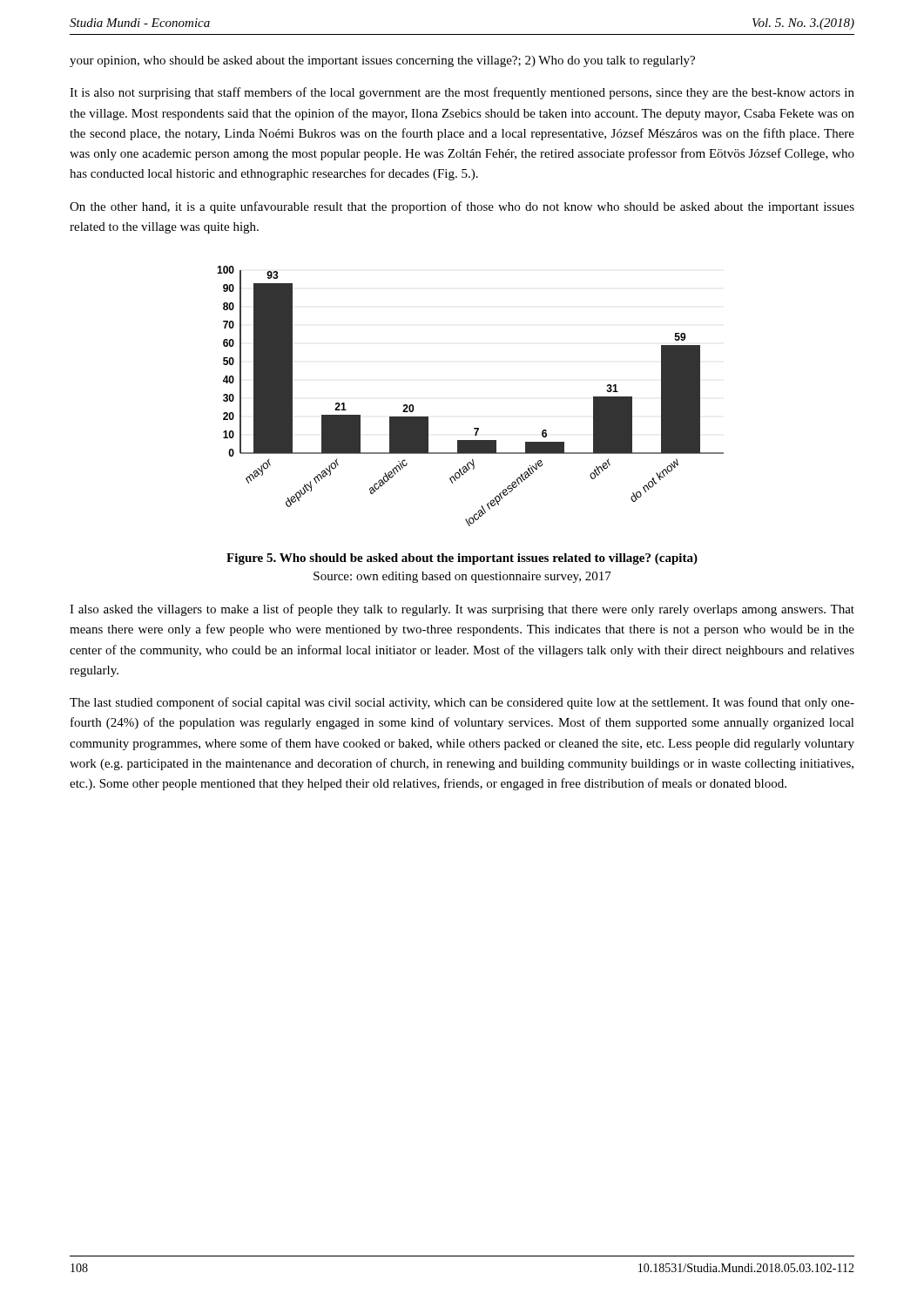
Task: Locate the caption with the text "Figure 5. Who should be"
Action: pyautogui.click(x=462, y=567)
